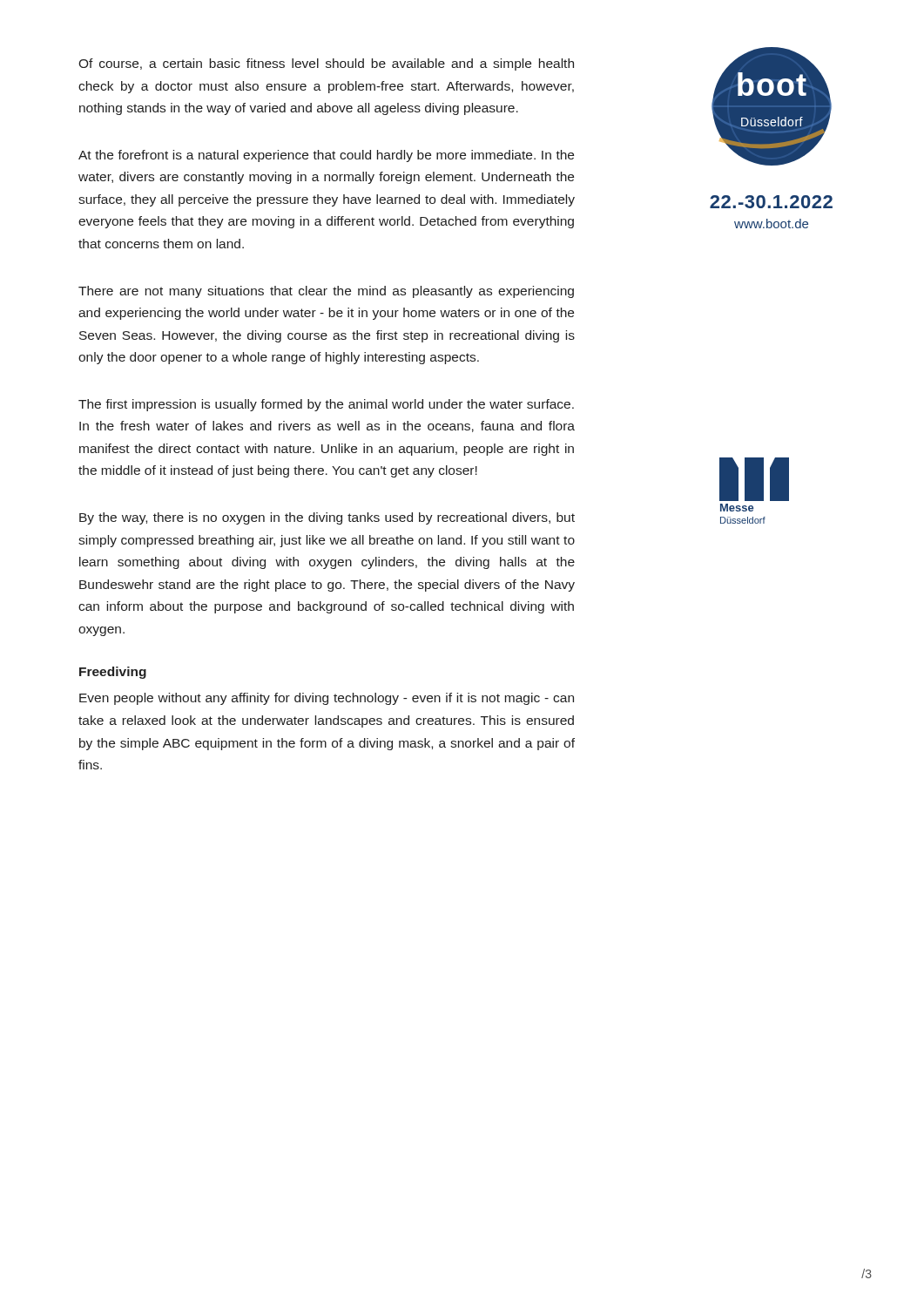The width and height of the screenshot is (924, 1307).
Task: Locate the text block that reads "At the forefront is"
Action: coord(327,199)
